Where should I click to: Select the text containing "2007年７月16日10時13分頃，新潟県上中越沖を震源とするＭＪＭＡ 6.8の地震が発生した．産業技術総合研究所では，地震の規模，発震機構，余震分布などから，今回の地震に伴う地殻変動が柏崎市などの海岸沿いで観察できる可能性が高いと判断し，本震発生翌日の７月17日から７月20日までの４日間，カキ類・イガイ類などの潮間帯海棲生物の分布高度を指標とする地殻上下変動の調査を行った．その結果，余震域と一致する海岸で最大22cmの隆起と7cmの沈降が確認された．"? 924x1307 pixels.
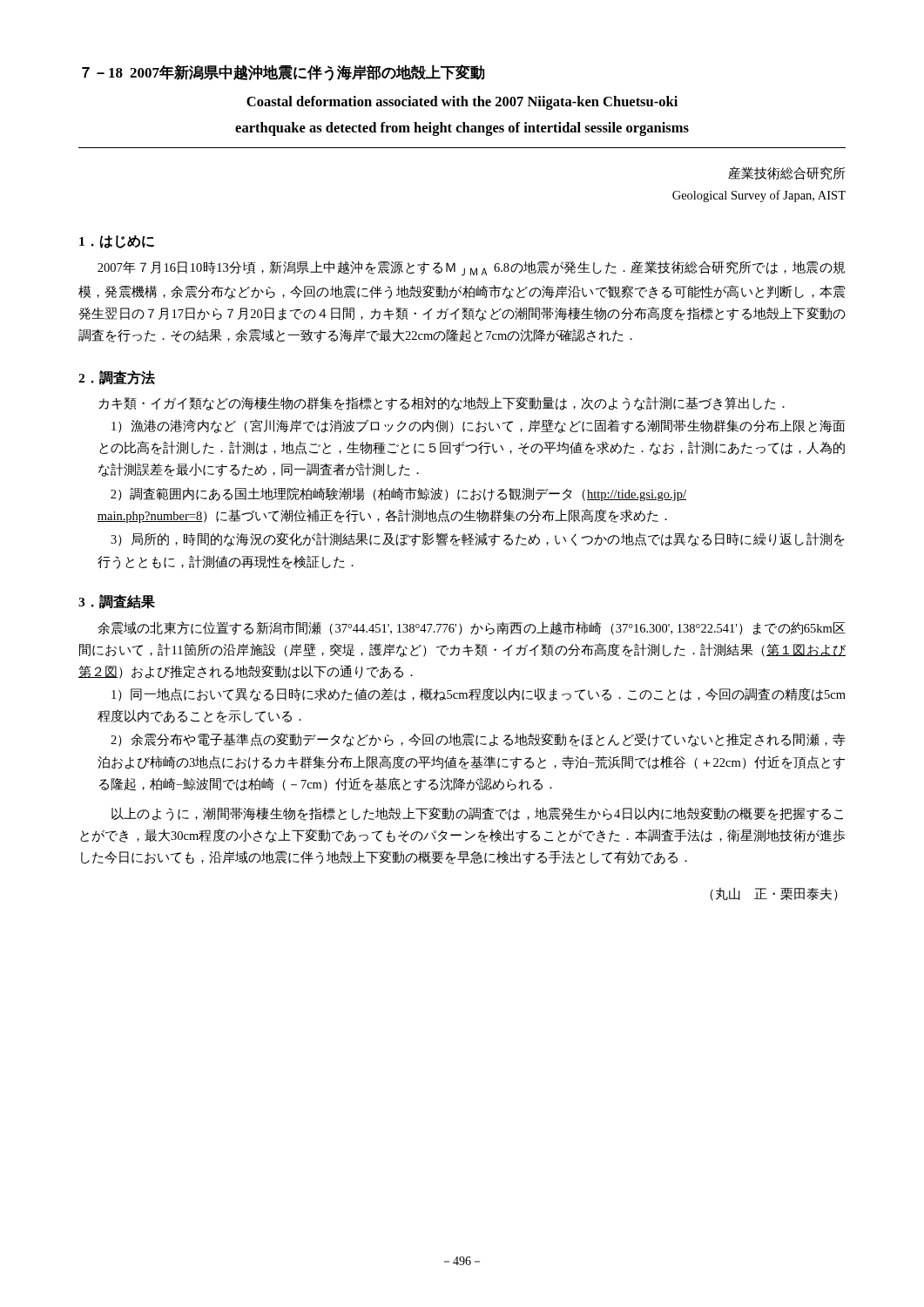tap(462, 302)
